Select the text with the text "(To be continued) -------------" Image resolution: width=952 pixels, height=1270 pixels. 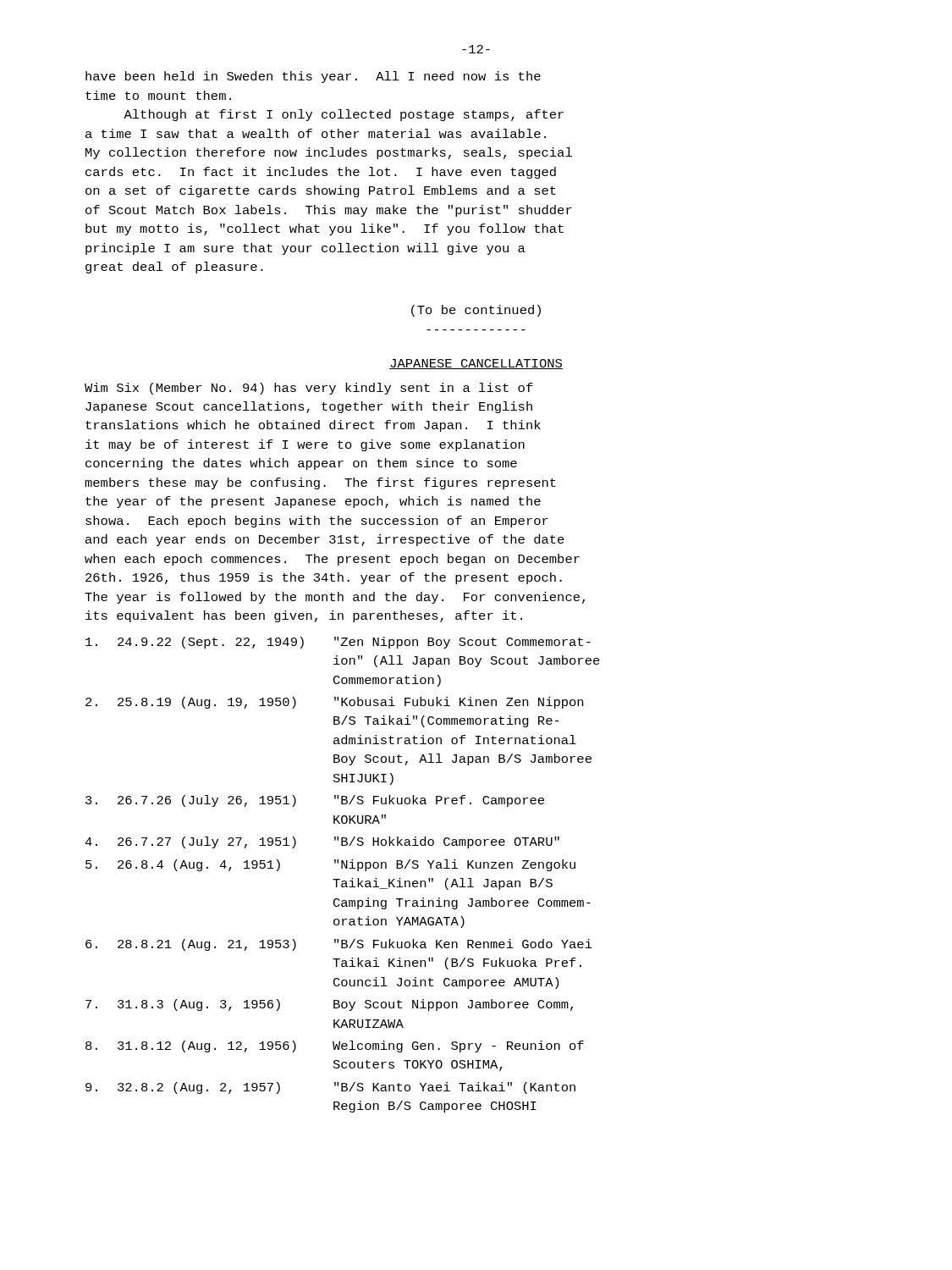(476, 320)
